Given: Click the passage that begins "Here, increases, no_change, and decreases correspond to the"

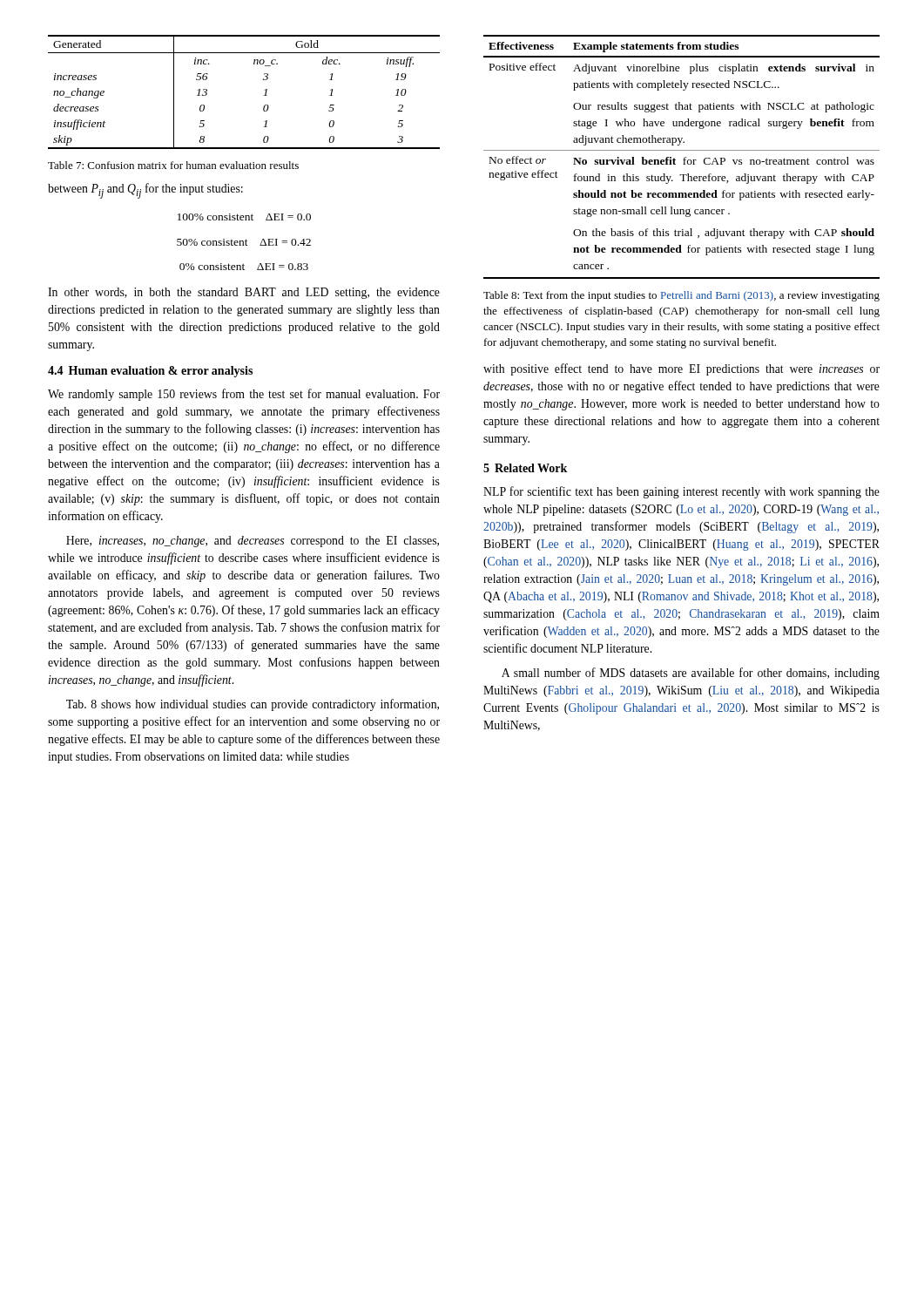Looking at the screenshot, I should pyautogui.click(x=244, y=610).
